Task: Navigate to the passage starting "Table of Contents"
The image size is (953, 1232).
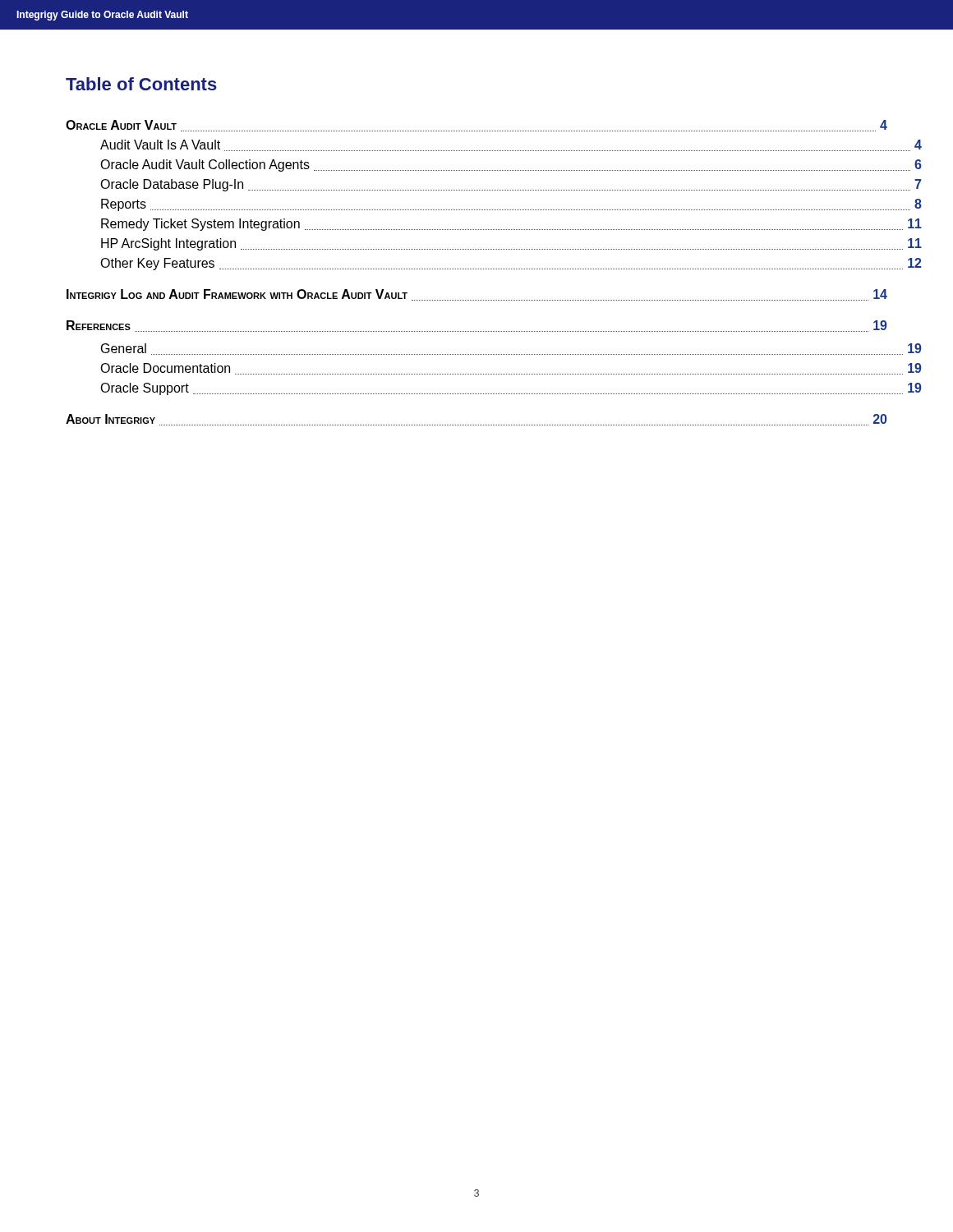Action: coord(141,84)
